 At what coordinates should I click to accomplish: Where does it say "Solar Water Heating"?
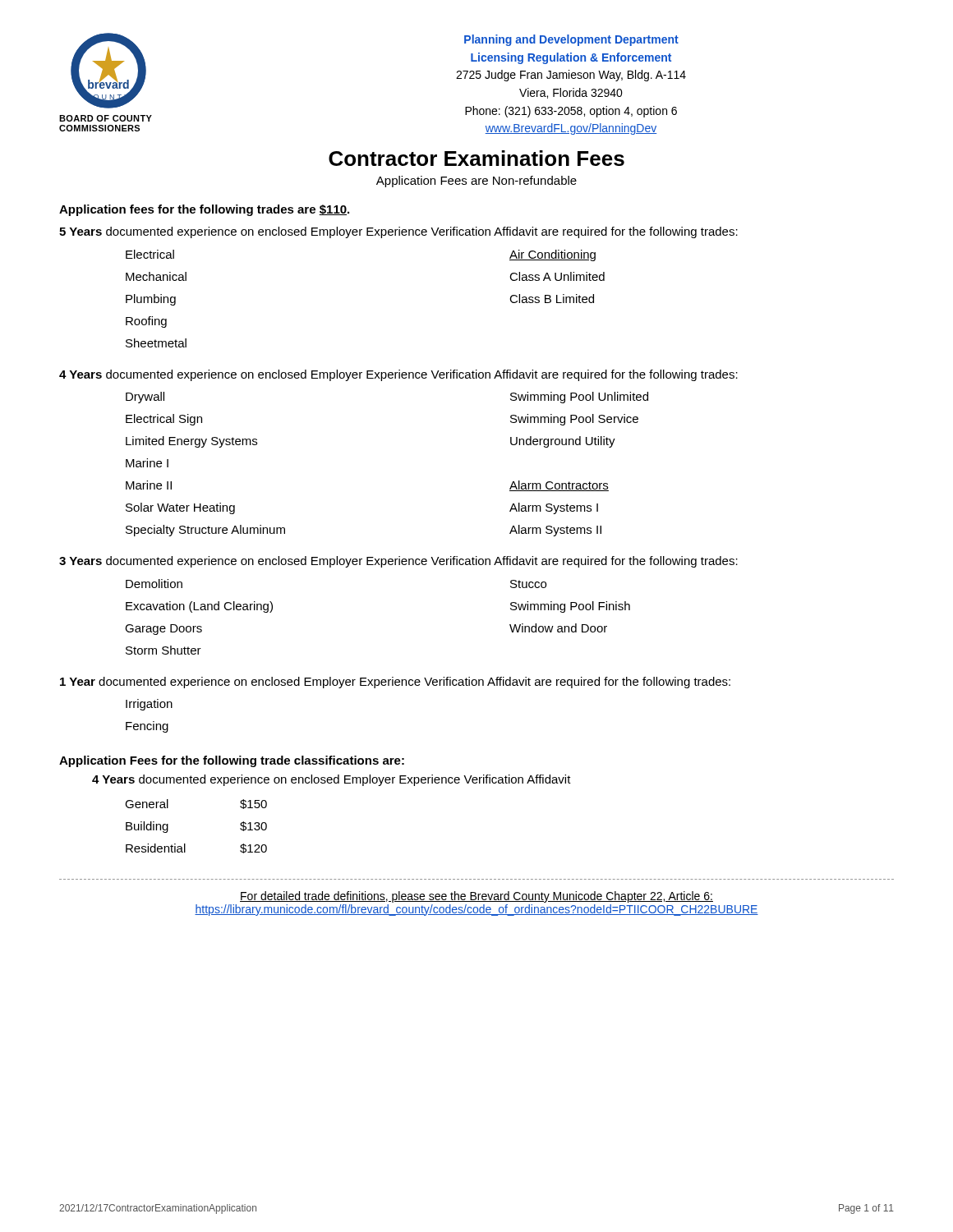click(180, 507)
